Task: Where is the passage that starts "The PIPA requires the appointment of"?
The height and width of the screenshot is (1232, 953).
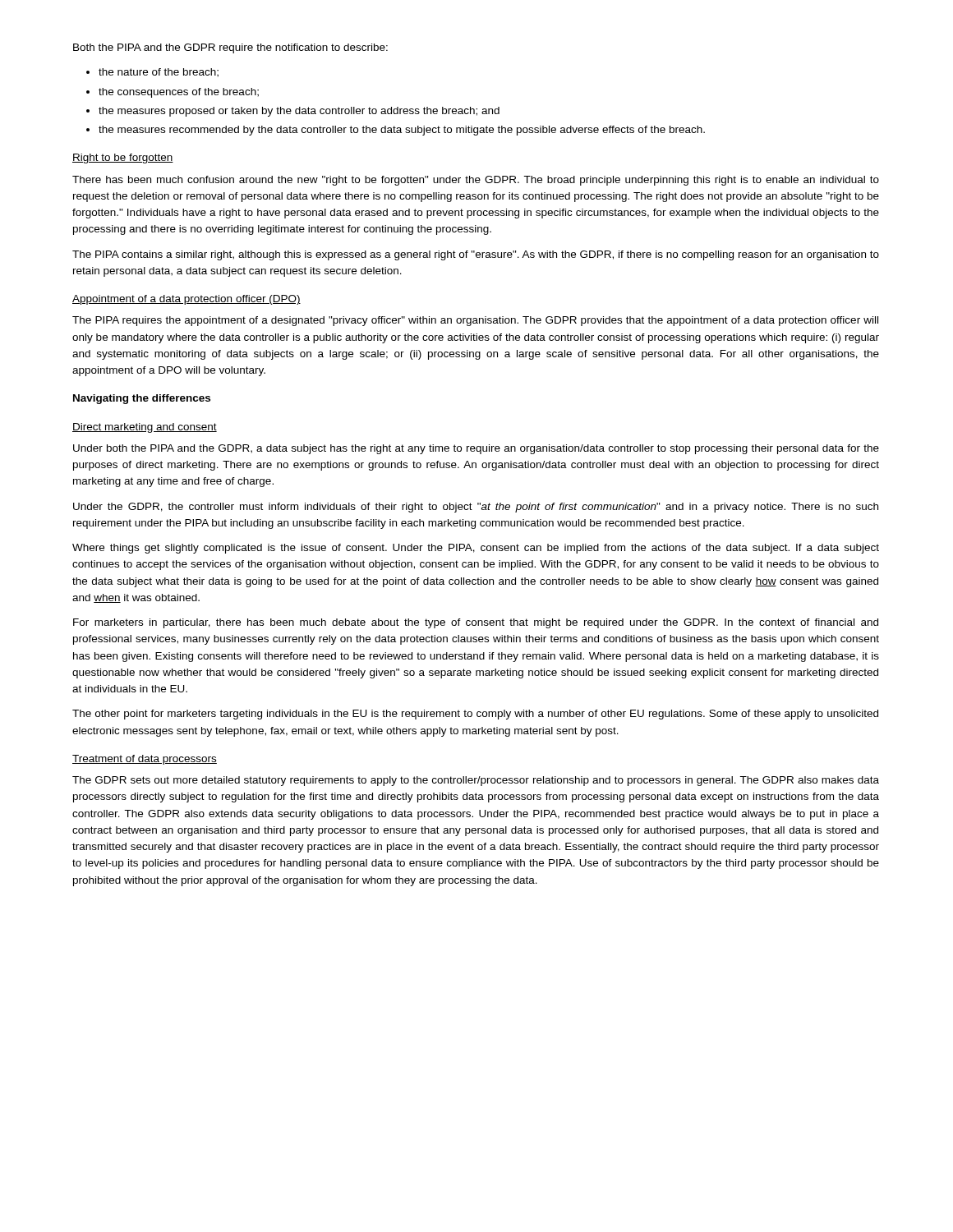Action: [x=476, y=346]
